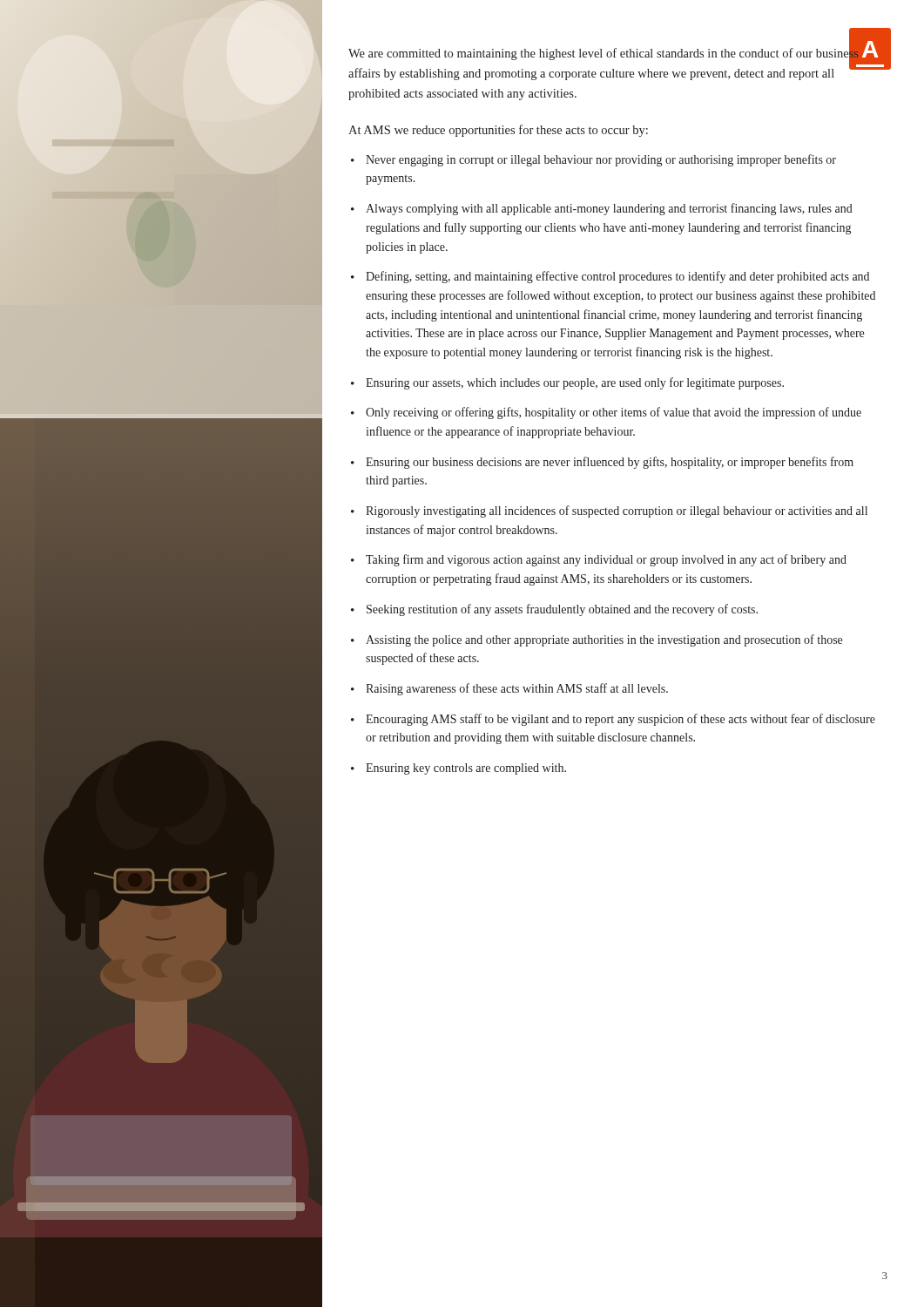Point to the block beginning "Never engaging in corrupt or"
Screen dimensions: 1307x924
(601, 169)
